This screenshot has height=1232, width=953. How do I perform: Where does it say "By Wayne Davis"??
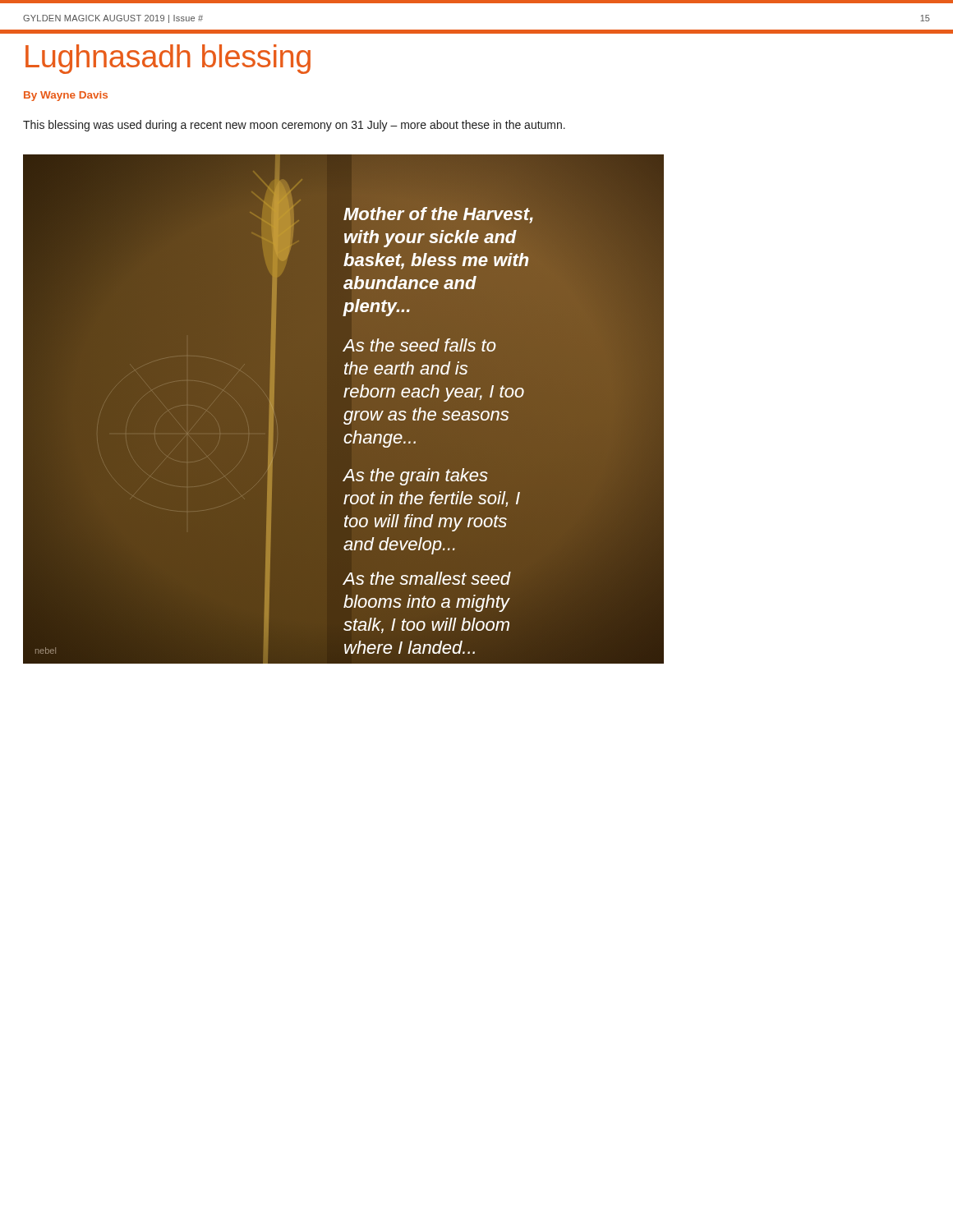pos(66,95)
